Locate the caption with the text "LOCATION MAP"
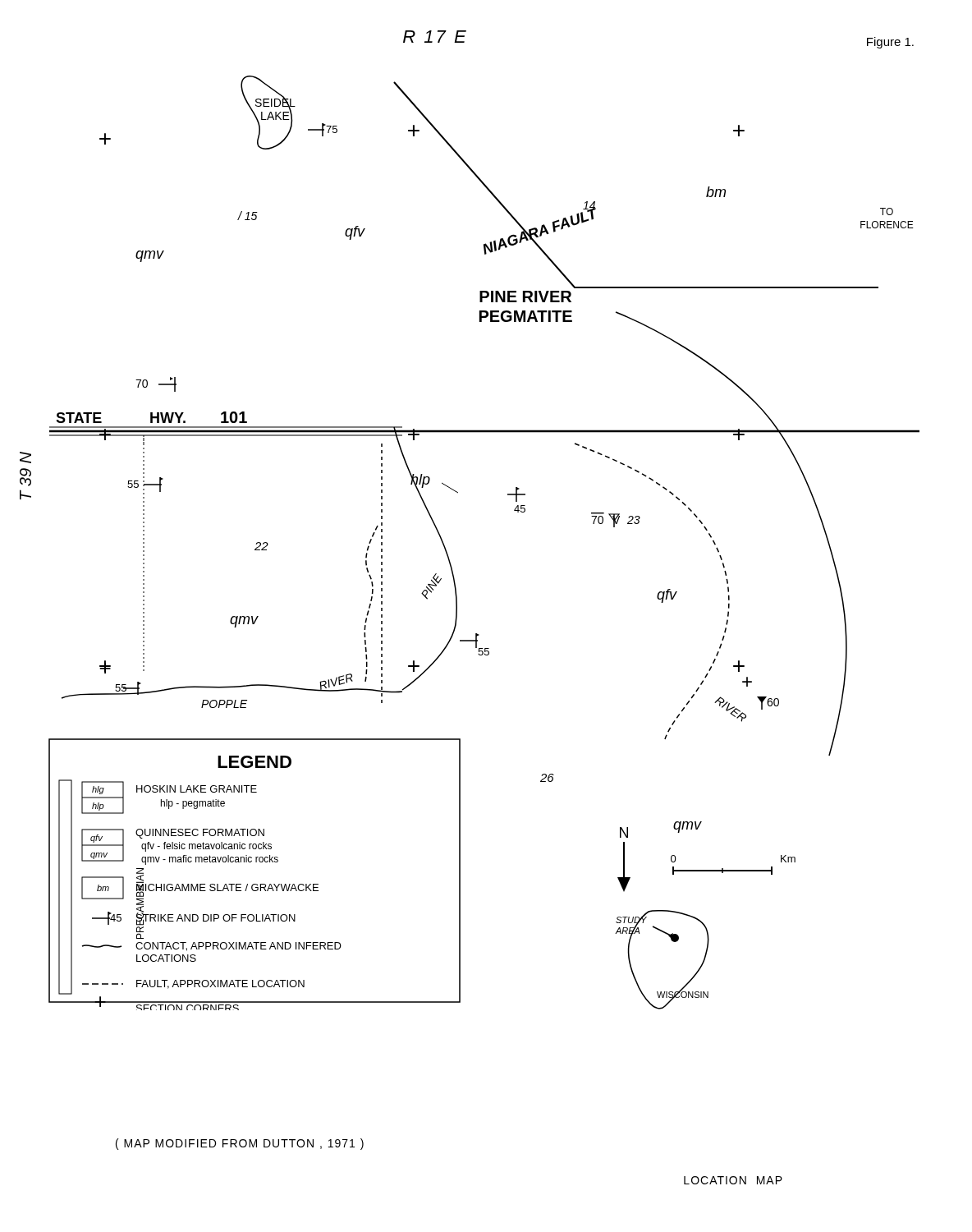This screenshot has height=1232, width=972. 733,1180
